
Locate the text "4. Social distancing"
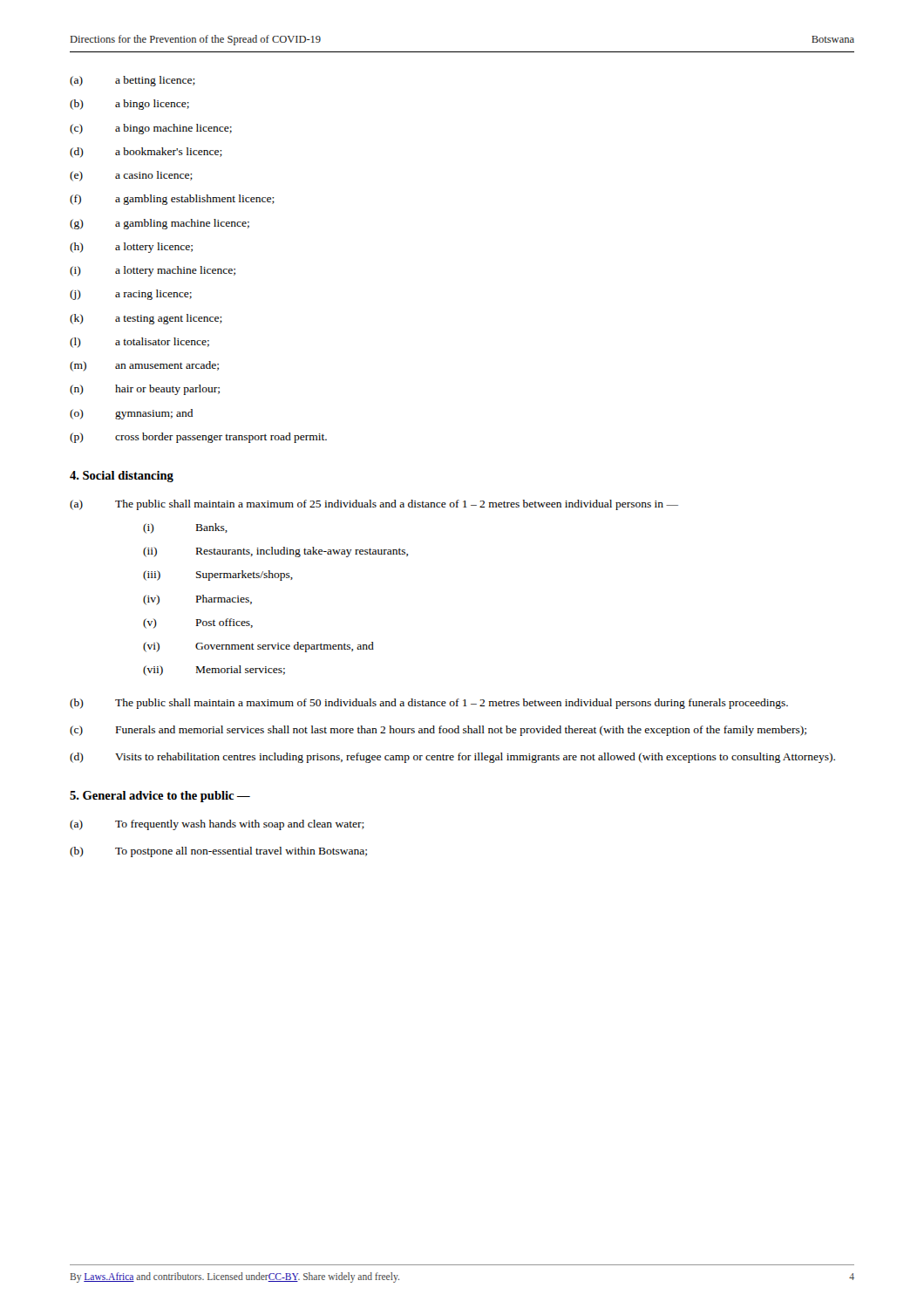pos(122,475)
